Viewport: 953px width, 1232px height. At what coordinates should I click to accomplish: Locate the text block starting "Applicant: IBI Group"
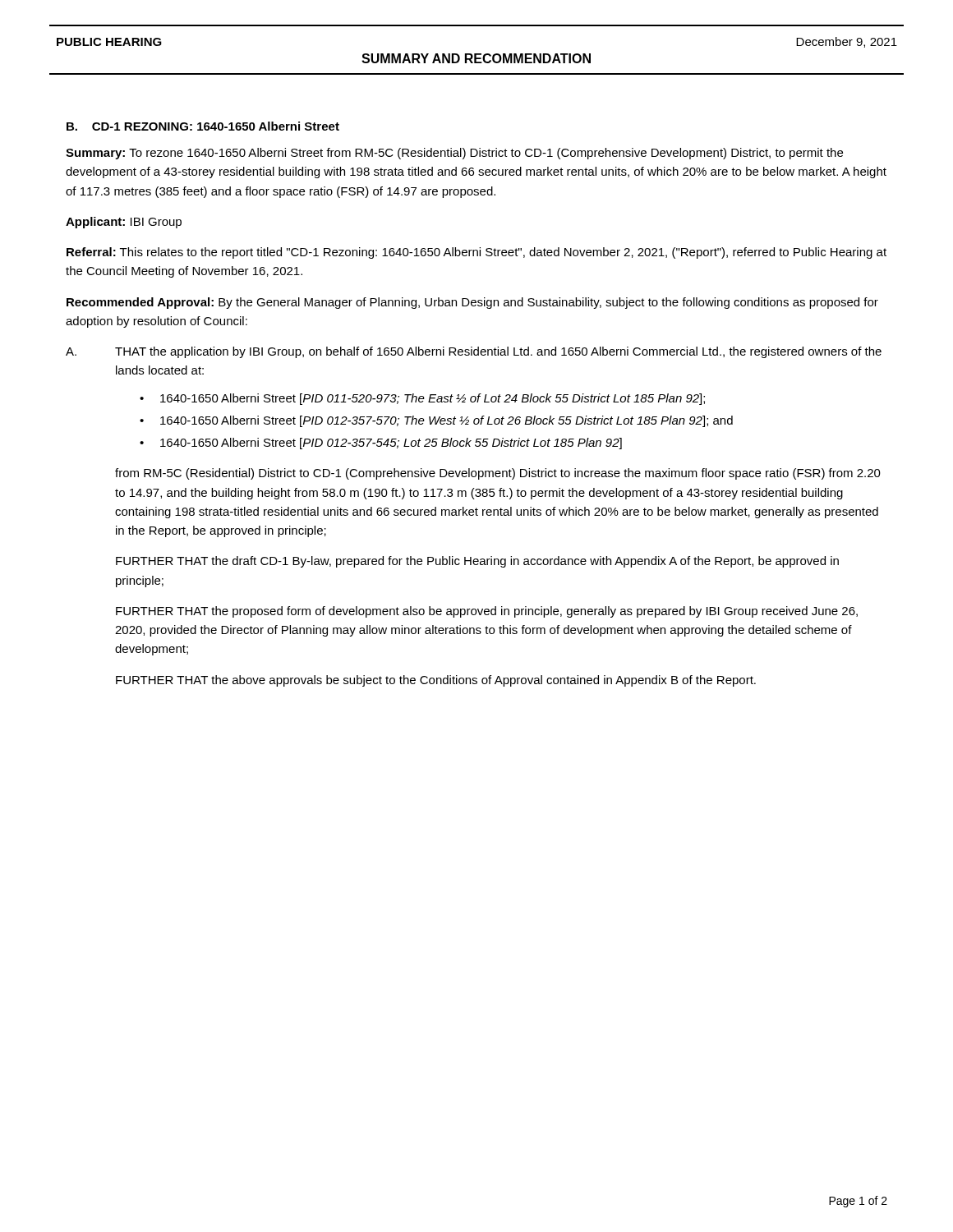(x=124, y=221)
